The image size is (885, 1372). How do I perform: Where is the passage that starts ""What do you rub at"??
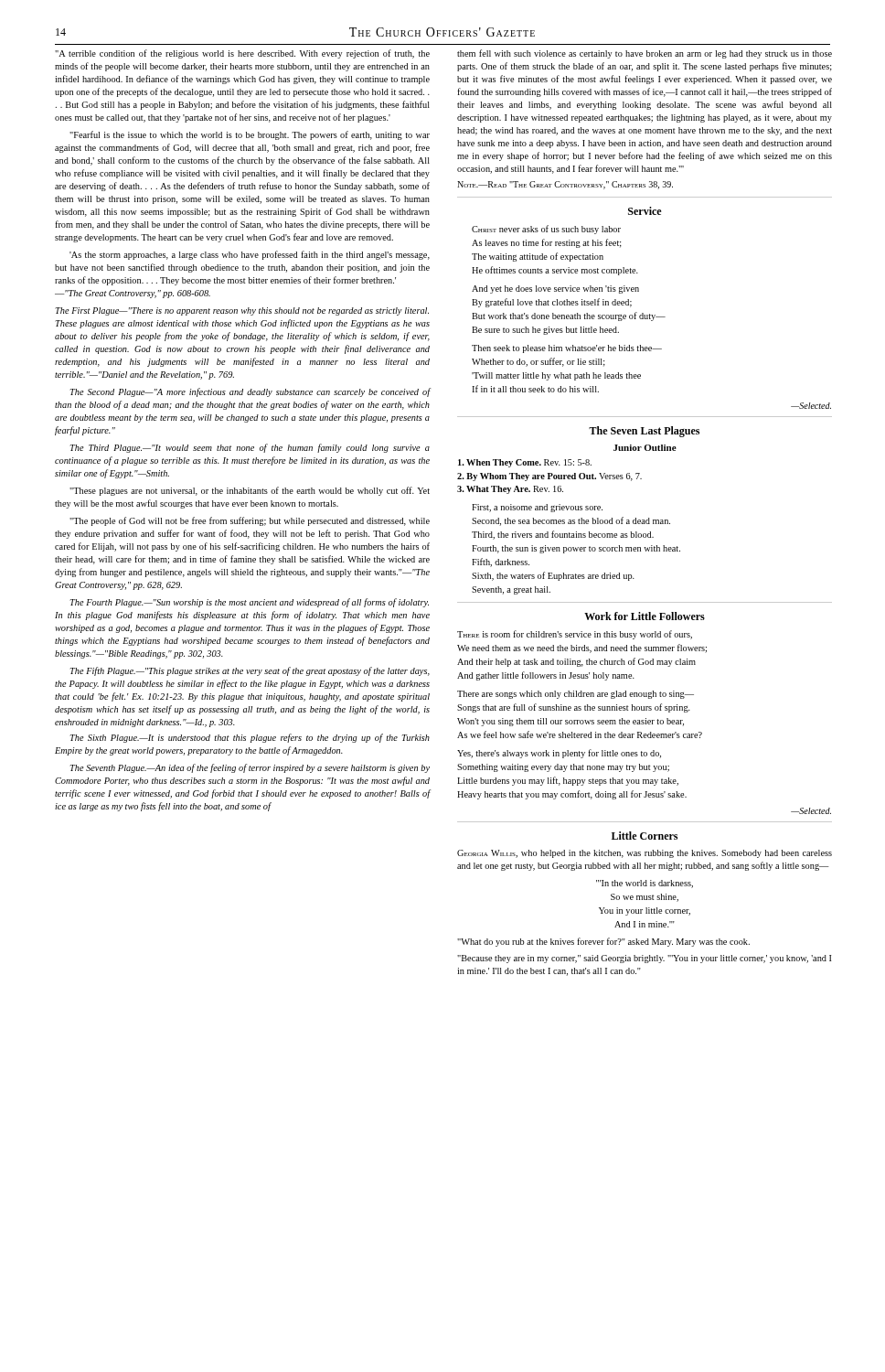[645, 956]
